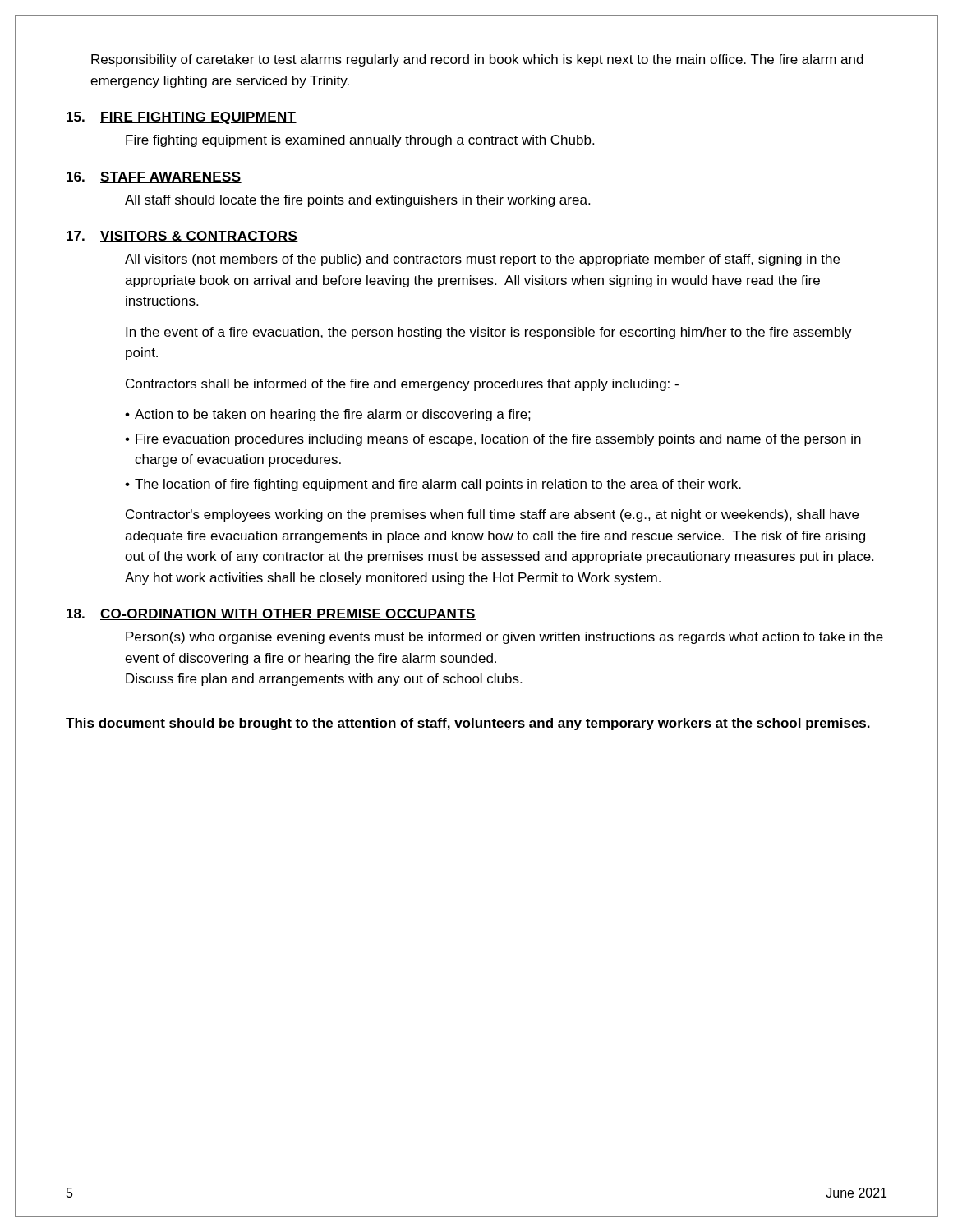Click on the section header that reads "15. FIRE FIGHTING"
The width and height of the screenshot is (953, 1232).
point(476,130)
